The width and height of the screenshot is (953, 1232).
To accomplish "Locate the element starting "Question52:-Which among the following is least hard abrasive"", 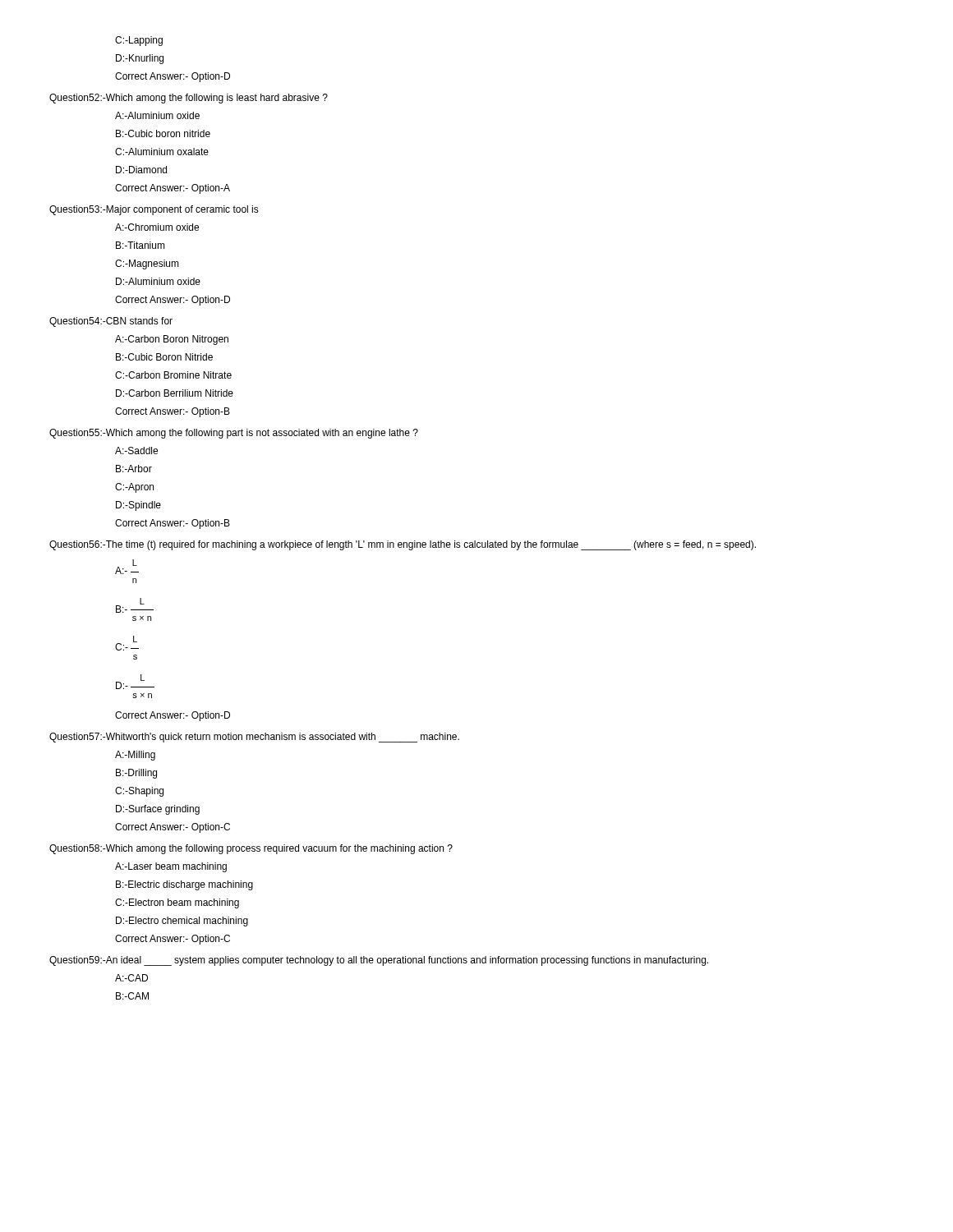I will click(x=188, y=98).
